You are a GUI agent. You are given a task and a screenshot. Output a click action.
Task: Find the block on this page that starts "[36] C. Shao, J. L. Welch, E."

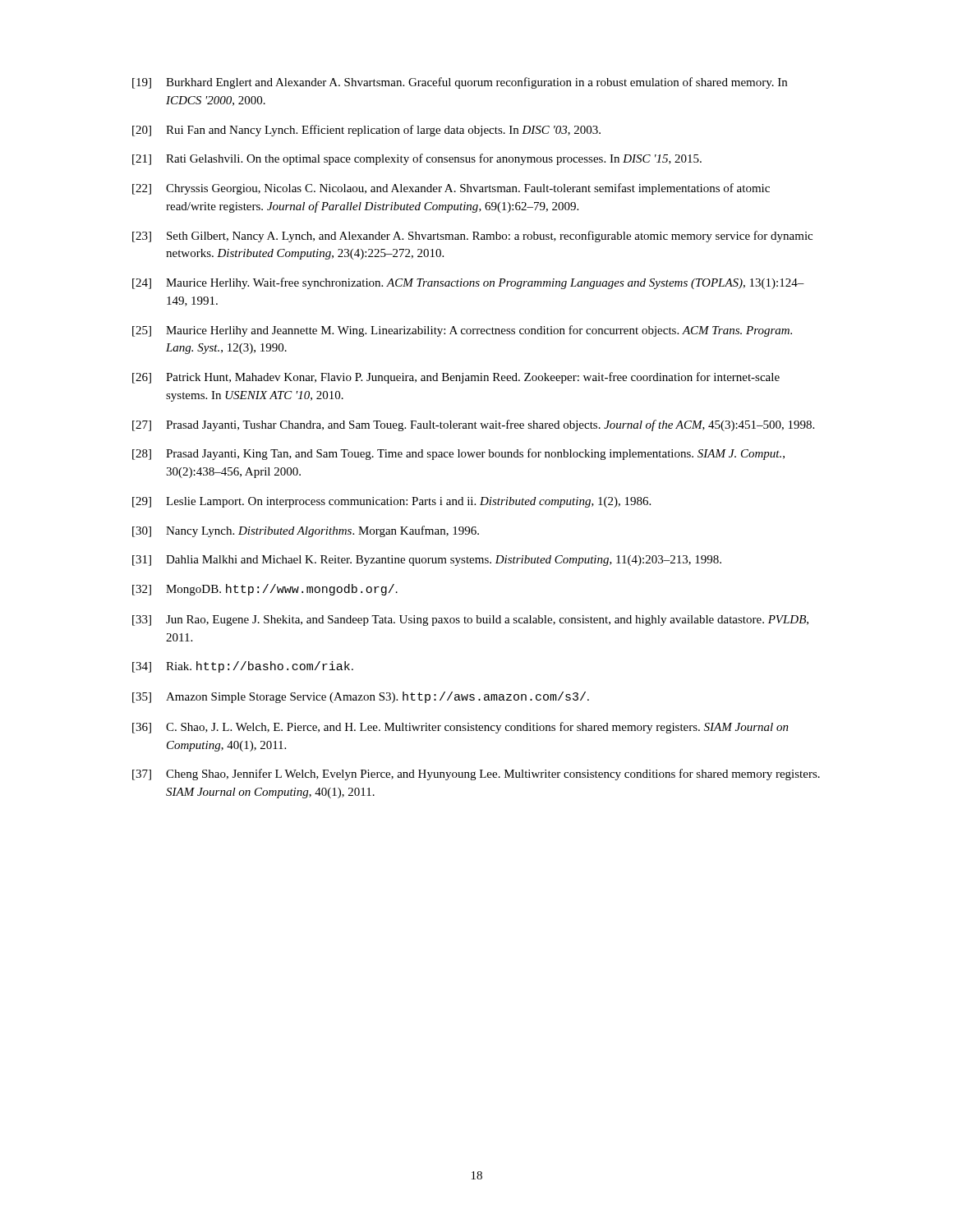tap(476, 736)
